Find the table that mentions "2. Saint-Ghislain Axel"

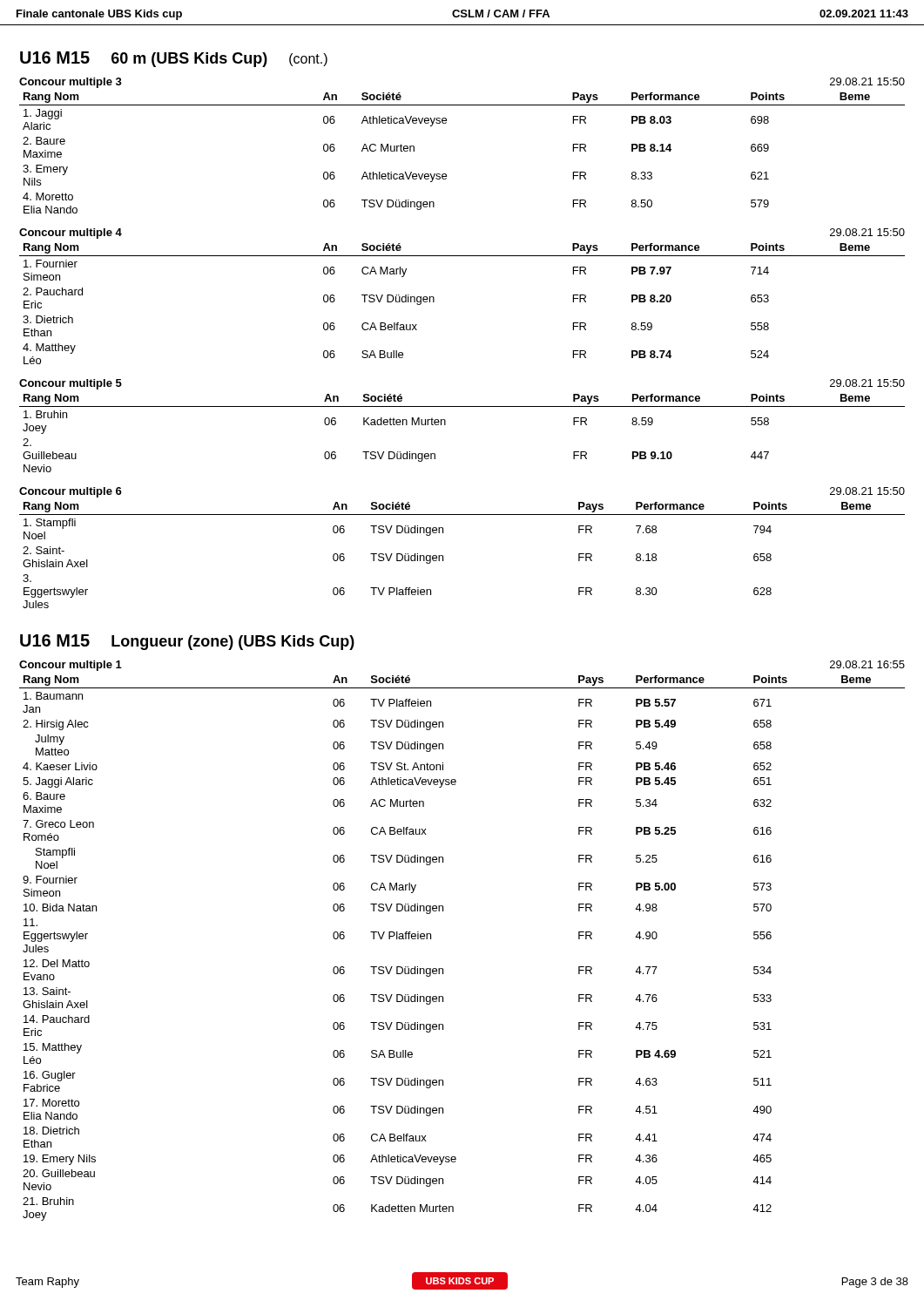pyautogui.click(x=462, y=555)
